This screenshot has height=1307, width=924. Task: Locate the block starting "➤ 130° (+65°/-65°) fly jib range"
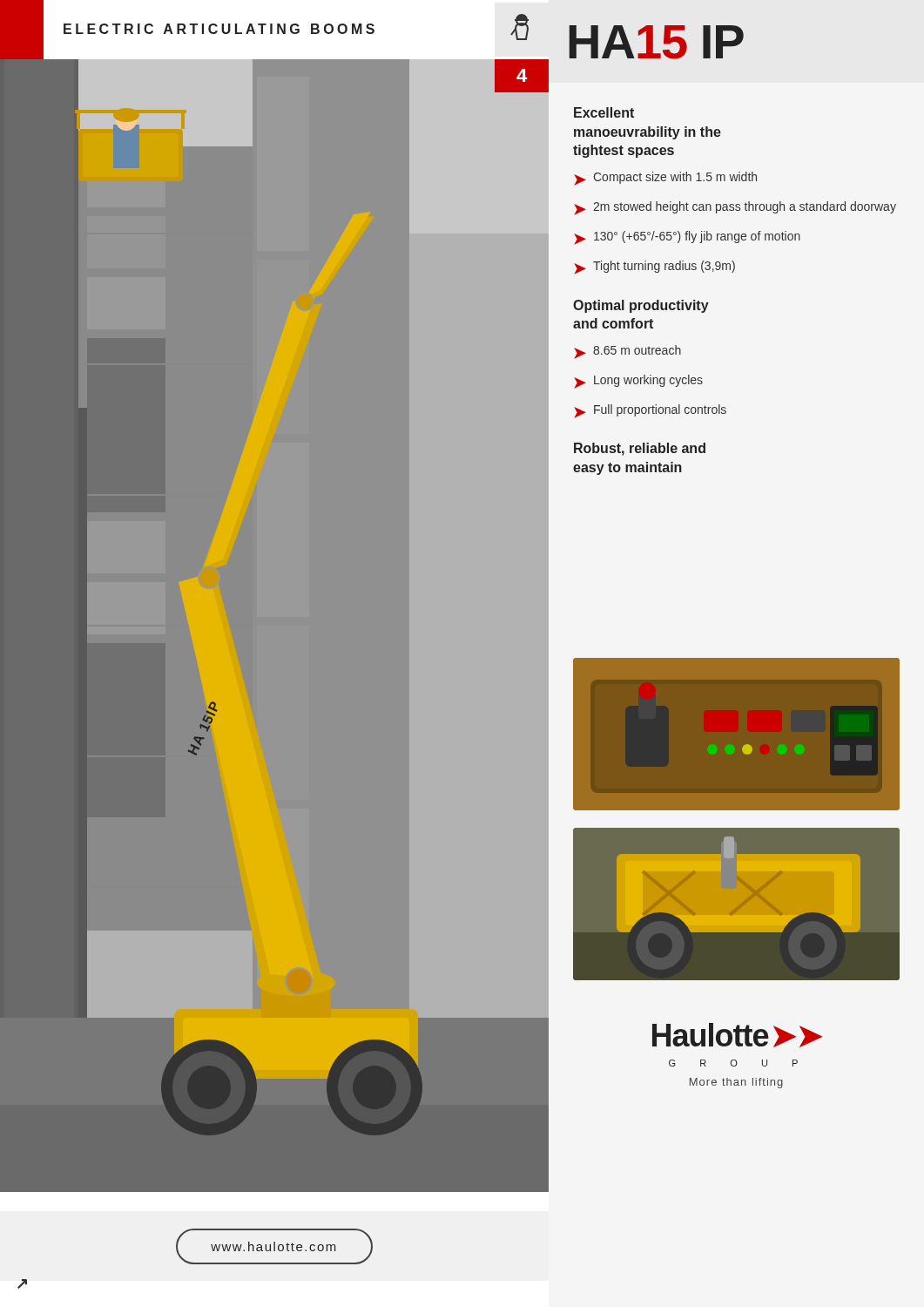pos(687,239)
